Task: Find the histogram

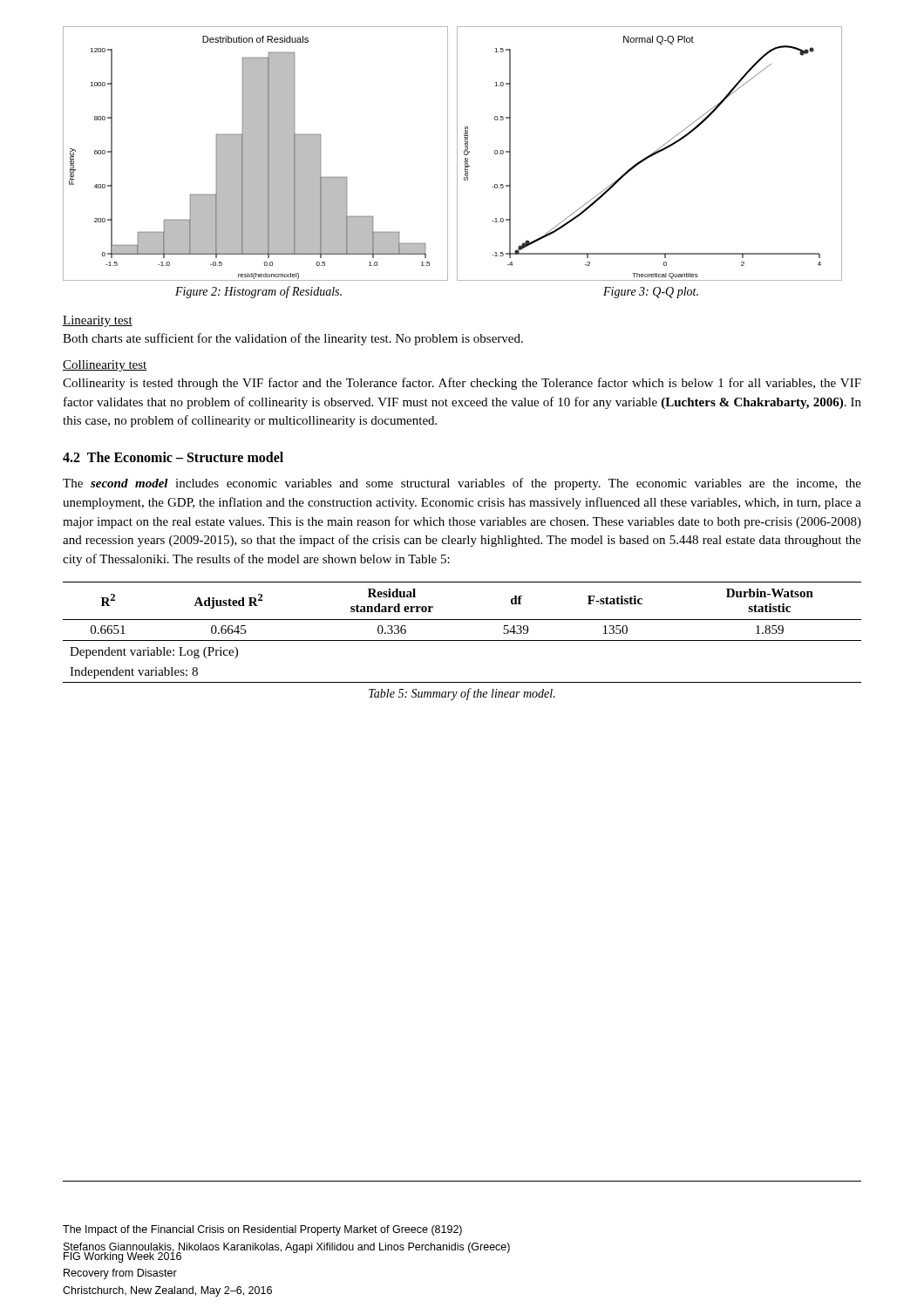Action: tap(255, 153)
